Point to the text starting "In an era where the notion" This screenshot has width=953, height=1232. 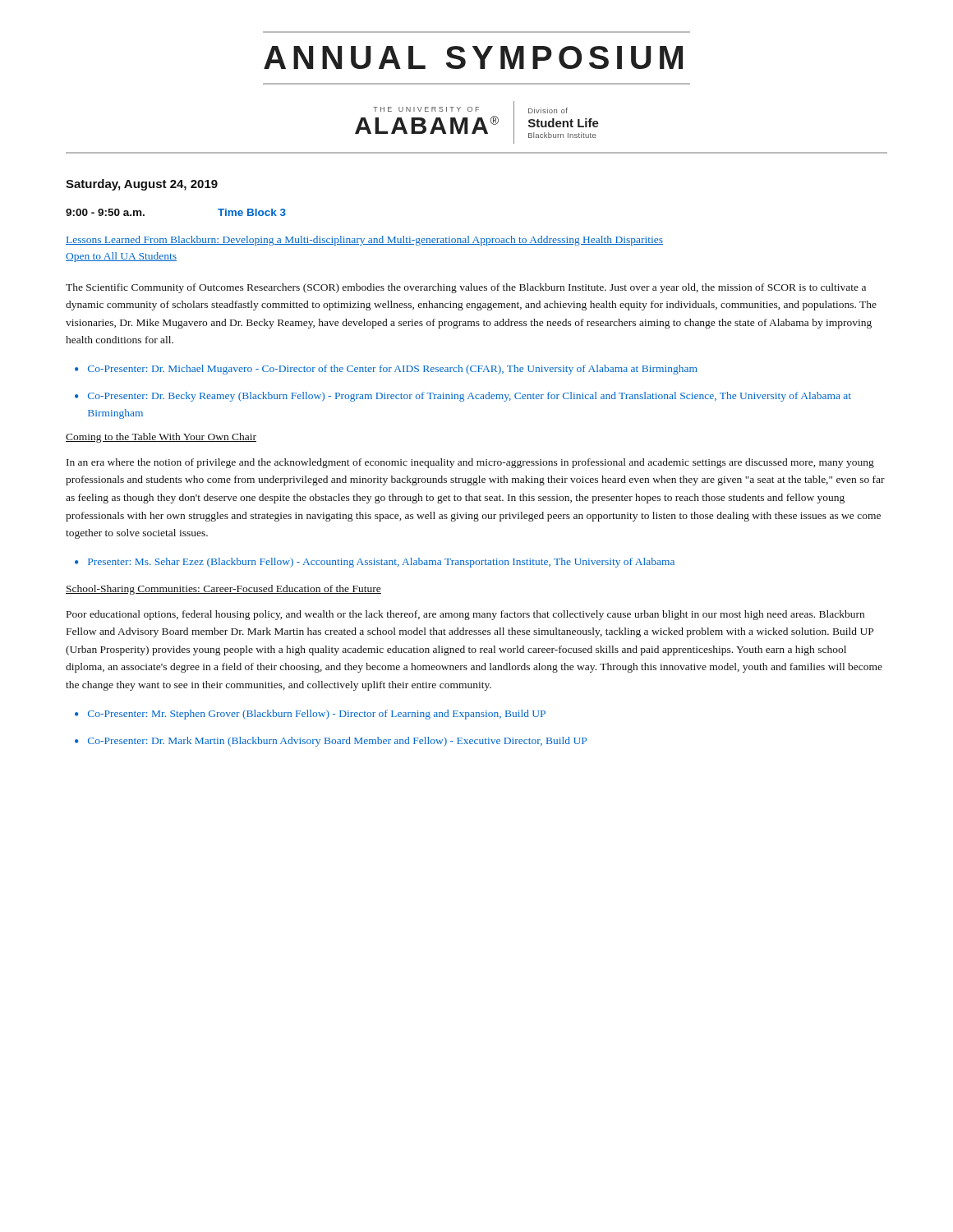tap(475, 497)
